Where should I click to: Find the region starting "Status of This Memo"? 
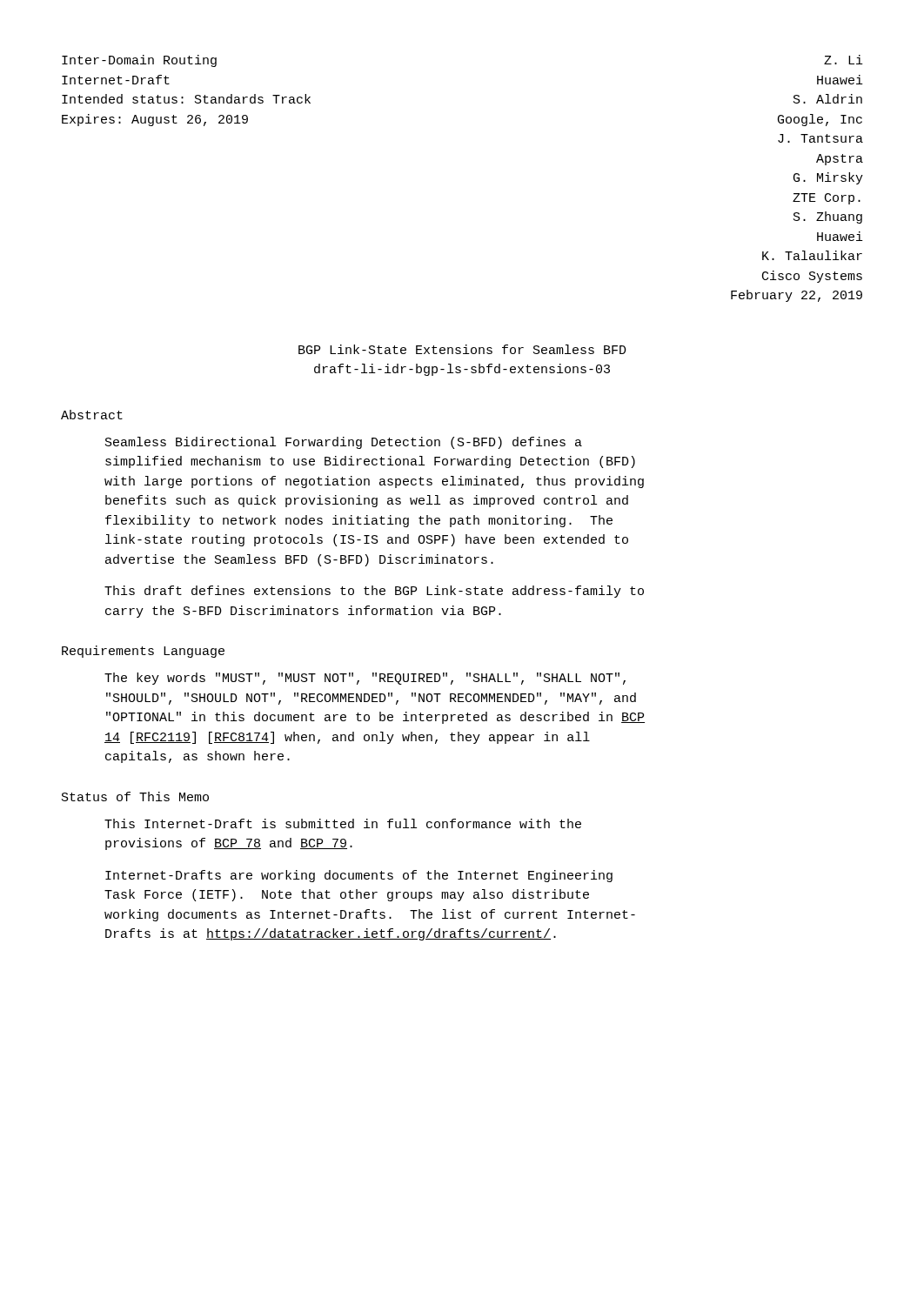pos(135,798)
